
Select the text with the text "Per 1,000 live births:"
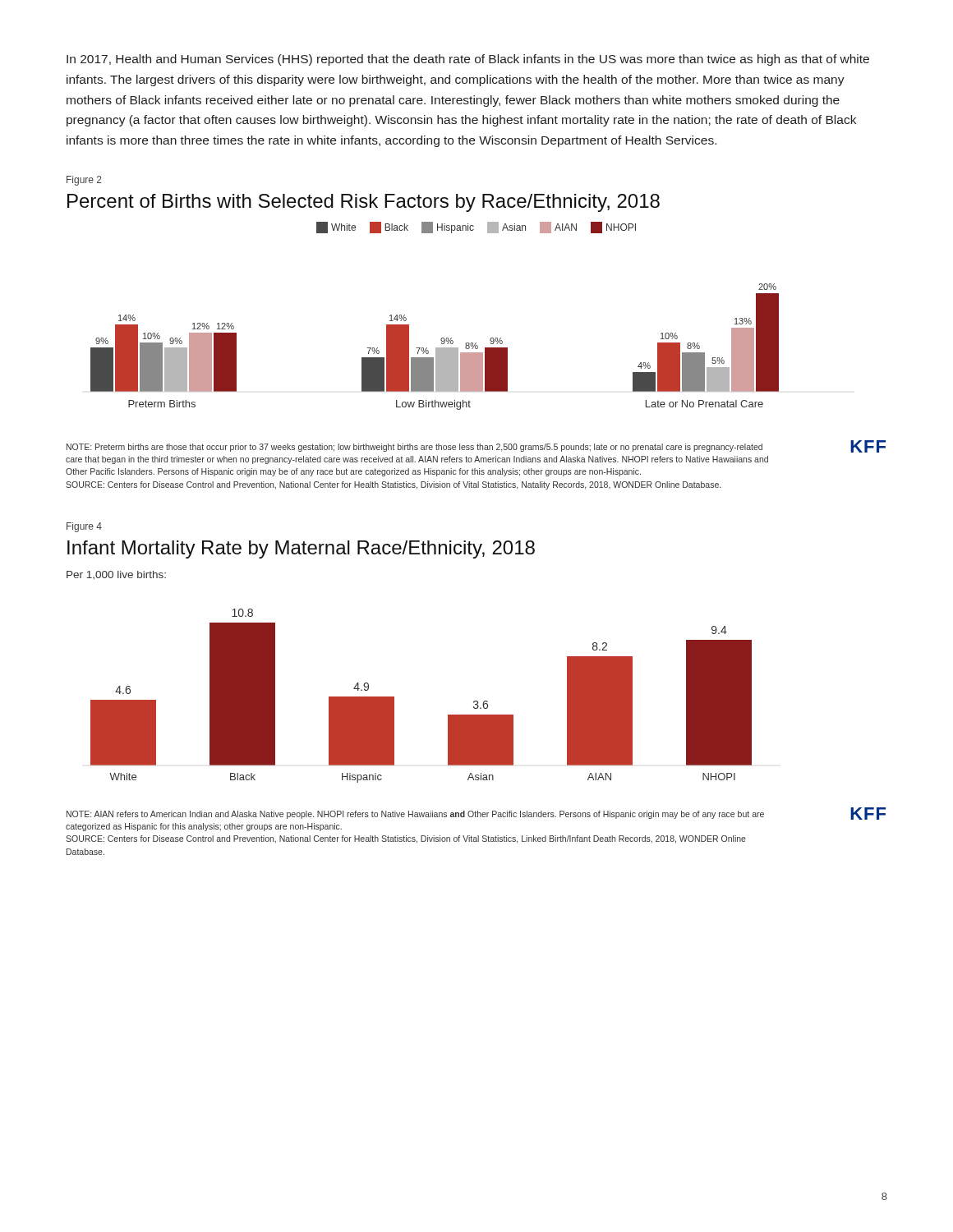[x=116, y=574]
